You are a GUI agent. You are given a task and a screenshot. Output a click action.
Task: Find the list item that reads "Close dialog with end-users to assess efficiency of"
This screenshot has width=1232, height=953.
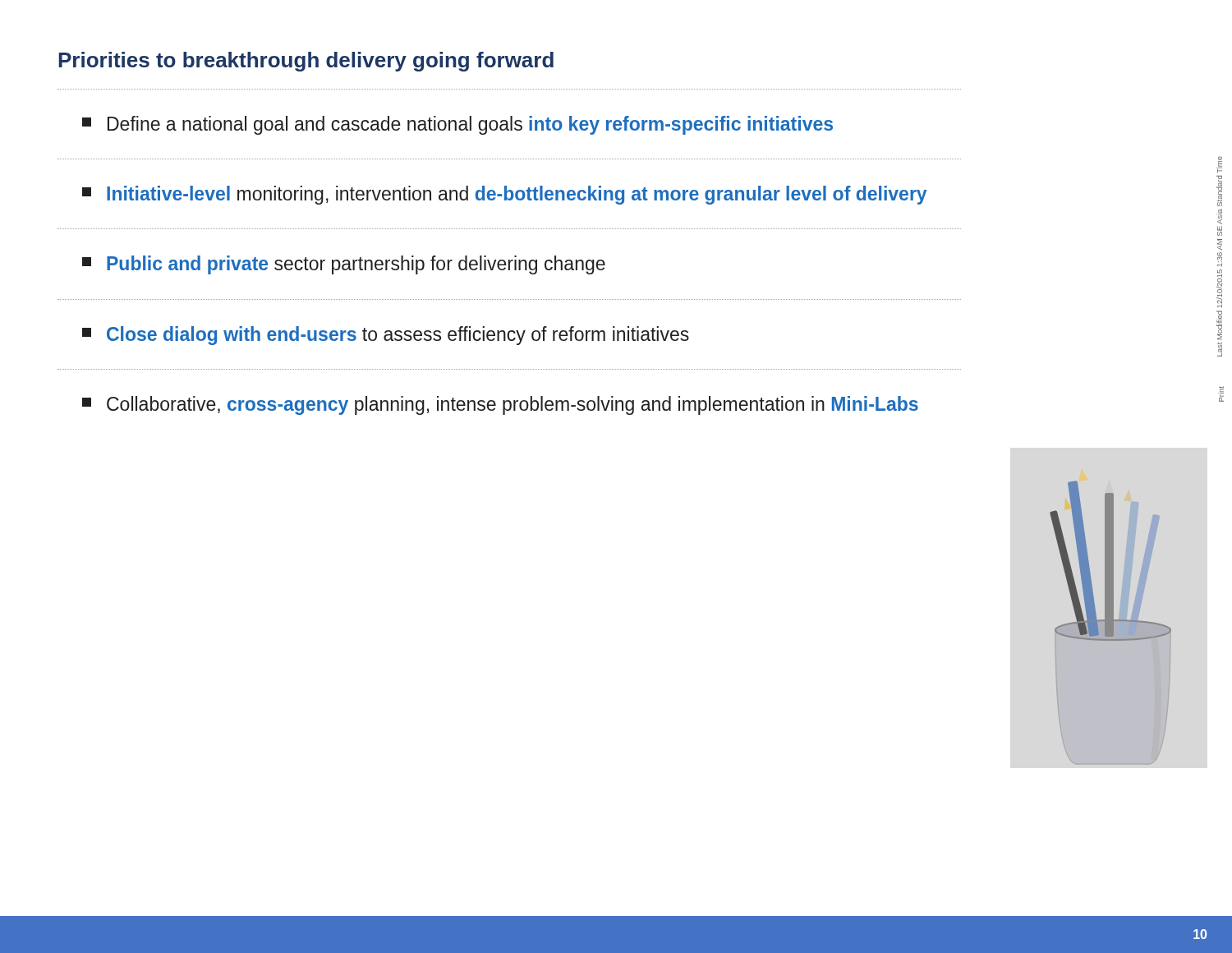coord(386,334)
